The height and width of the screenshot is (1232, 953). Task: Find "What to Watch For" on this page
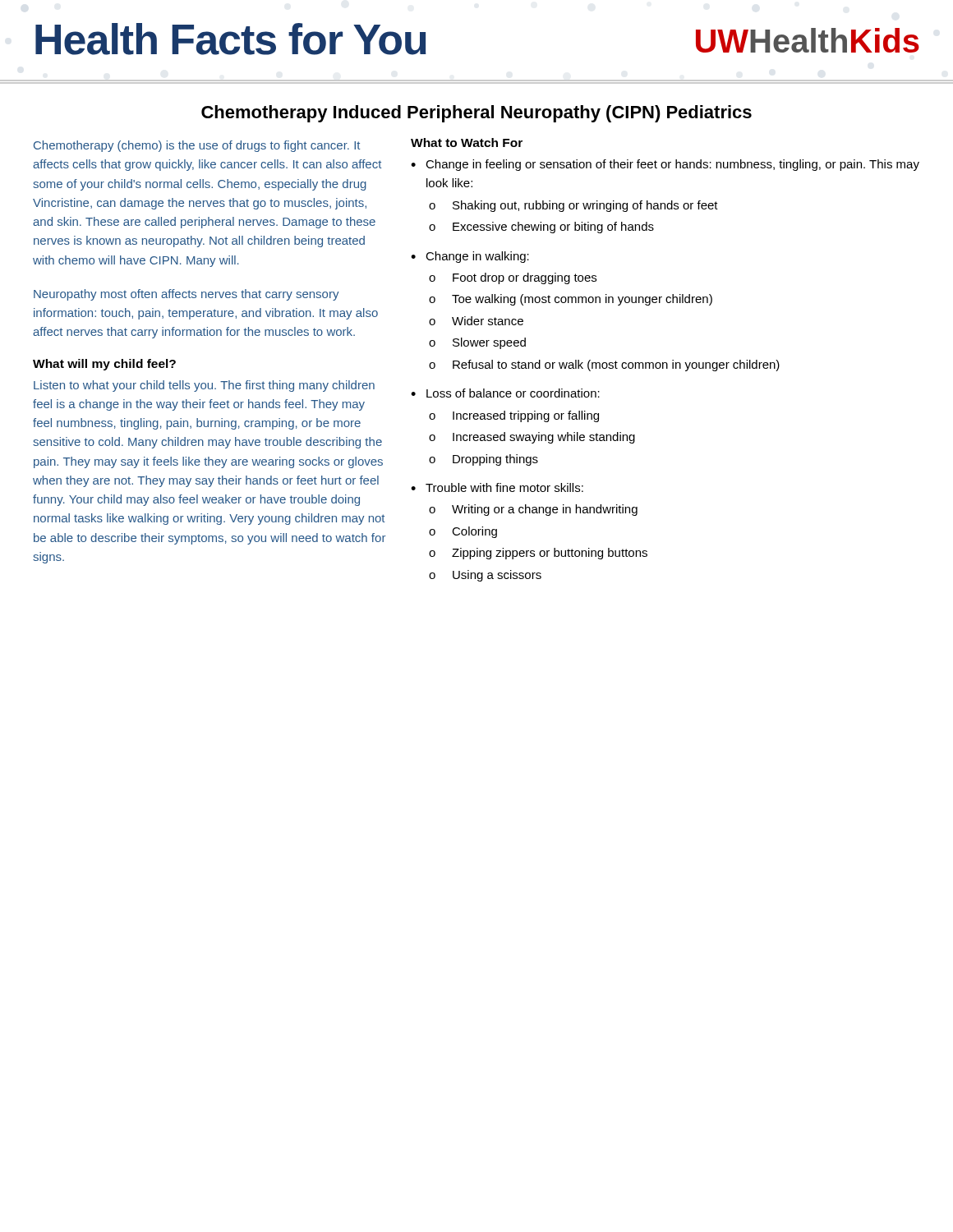point(467,142)
